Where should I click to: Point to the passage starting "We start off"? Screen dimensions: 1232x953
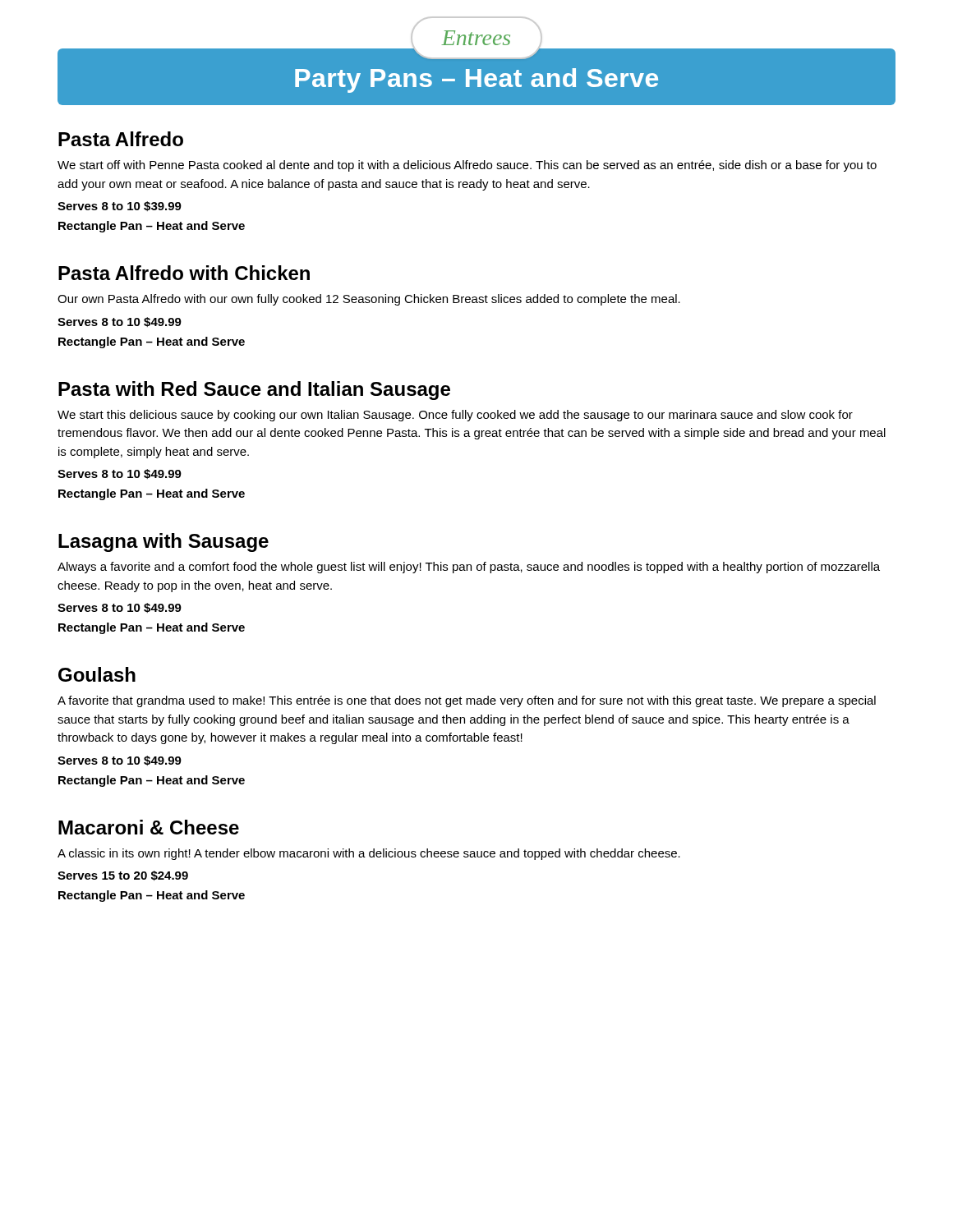pyautogui.click(x=476, y=175)
